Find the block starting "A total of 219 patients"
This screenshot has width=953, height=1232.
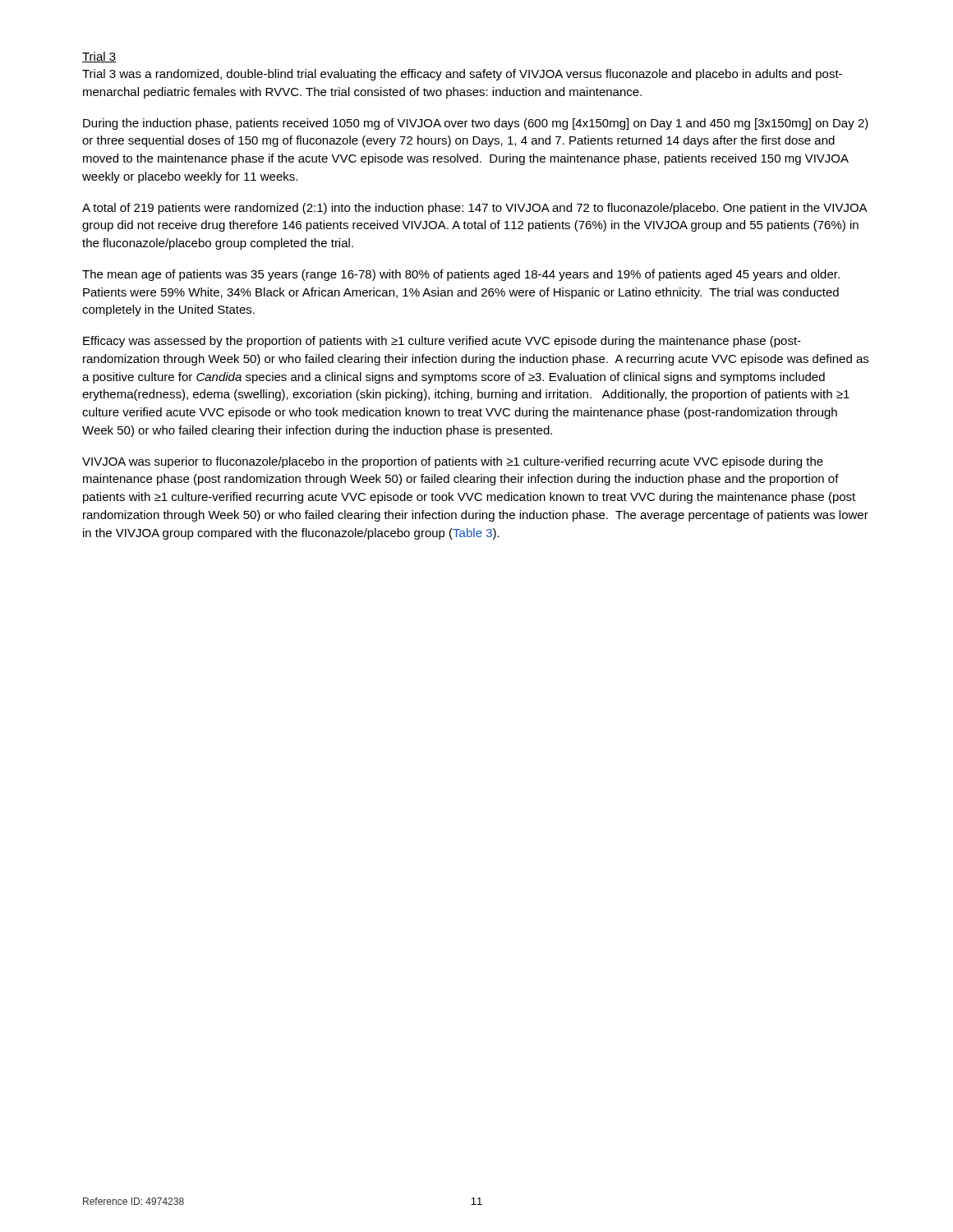(x=474, y=225)
